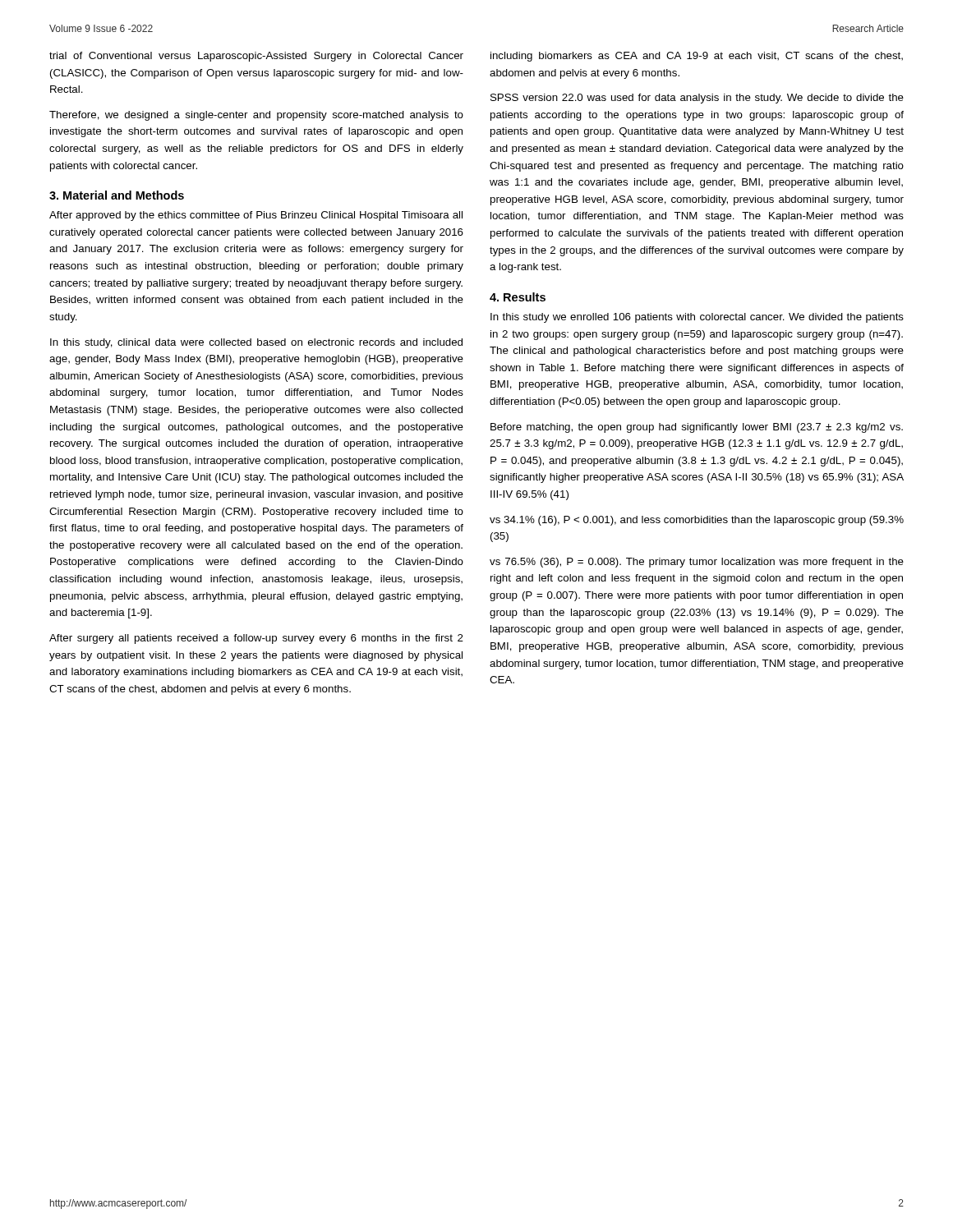953x1232 pixels.
Task: Click on the text block starting "4. Results"
Action: pos(518,297)
